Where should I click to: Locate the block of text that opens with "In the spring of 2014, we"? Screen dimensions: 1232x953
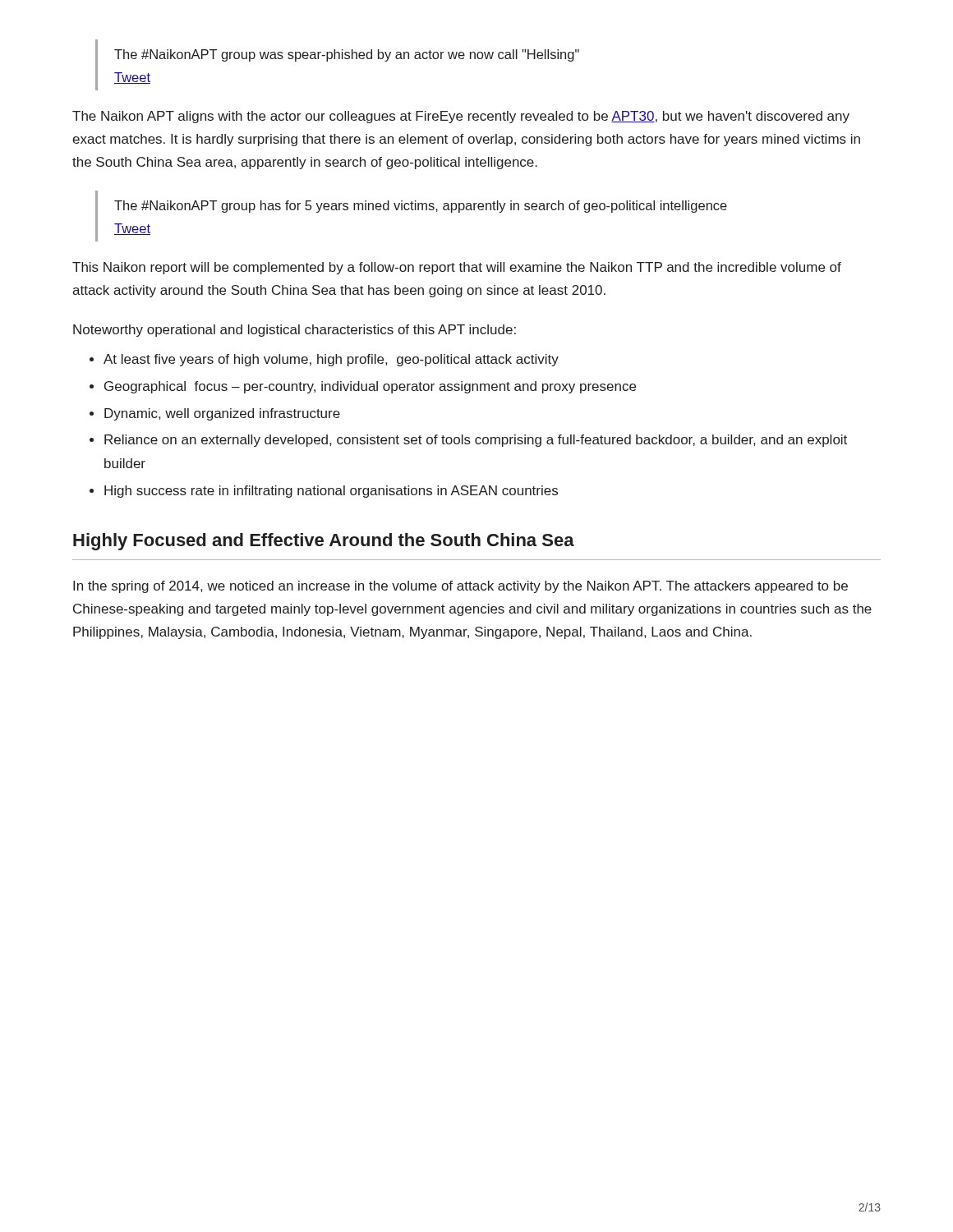pos(472,609)
